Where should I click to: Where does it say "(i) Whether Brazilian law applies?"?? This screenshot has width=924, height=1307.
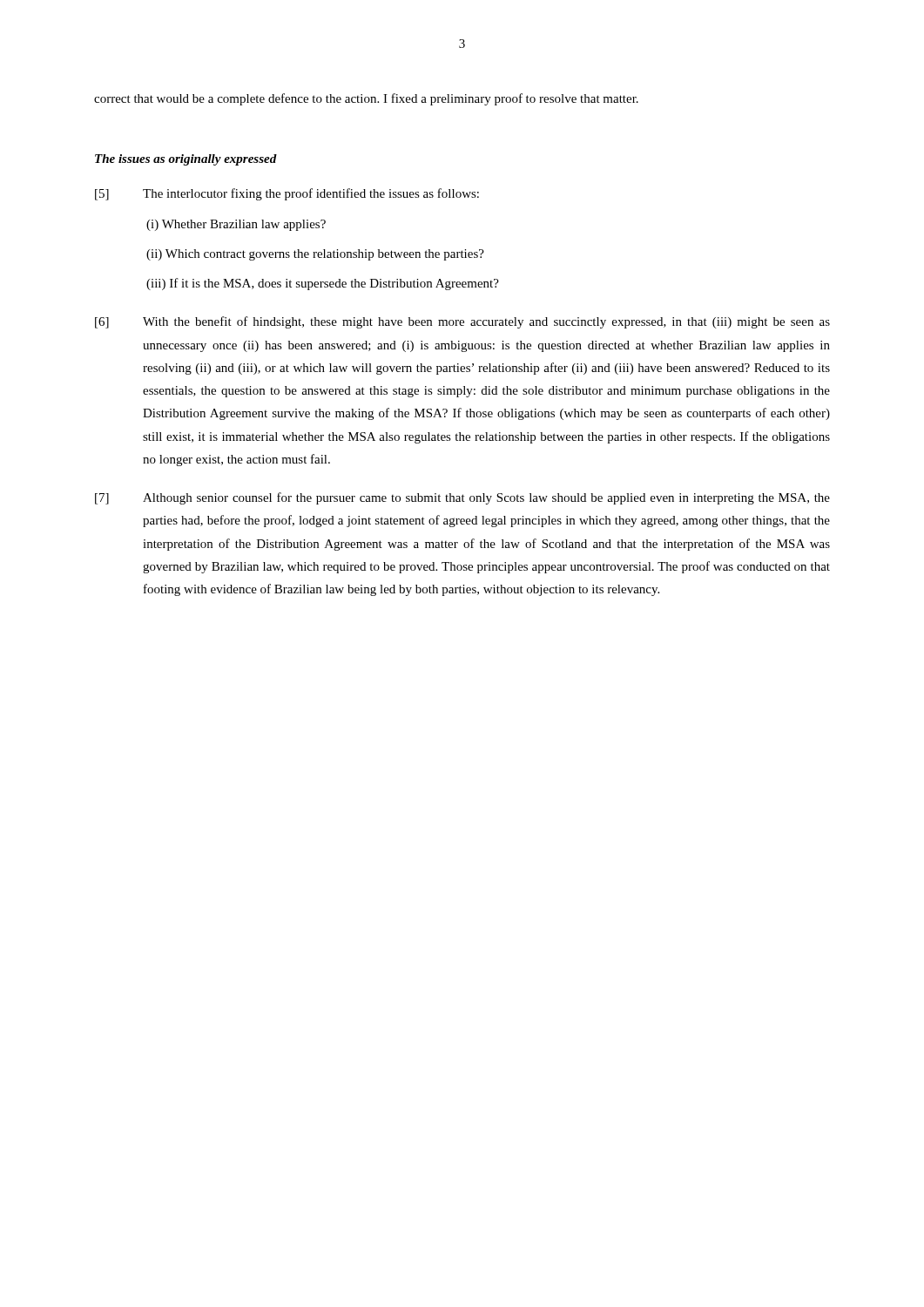pyautogui.click(x=236, y=223)
